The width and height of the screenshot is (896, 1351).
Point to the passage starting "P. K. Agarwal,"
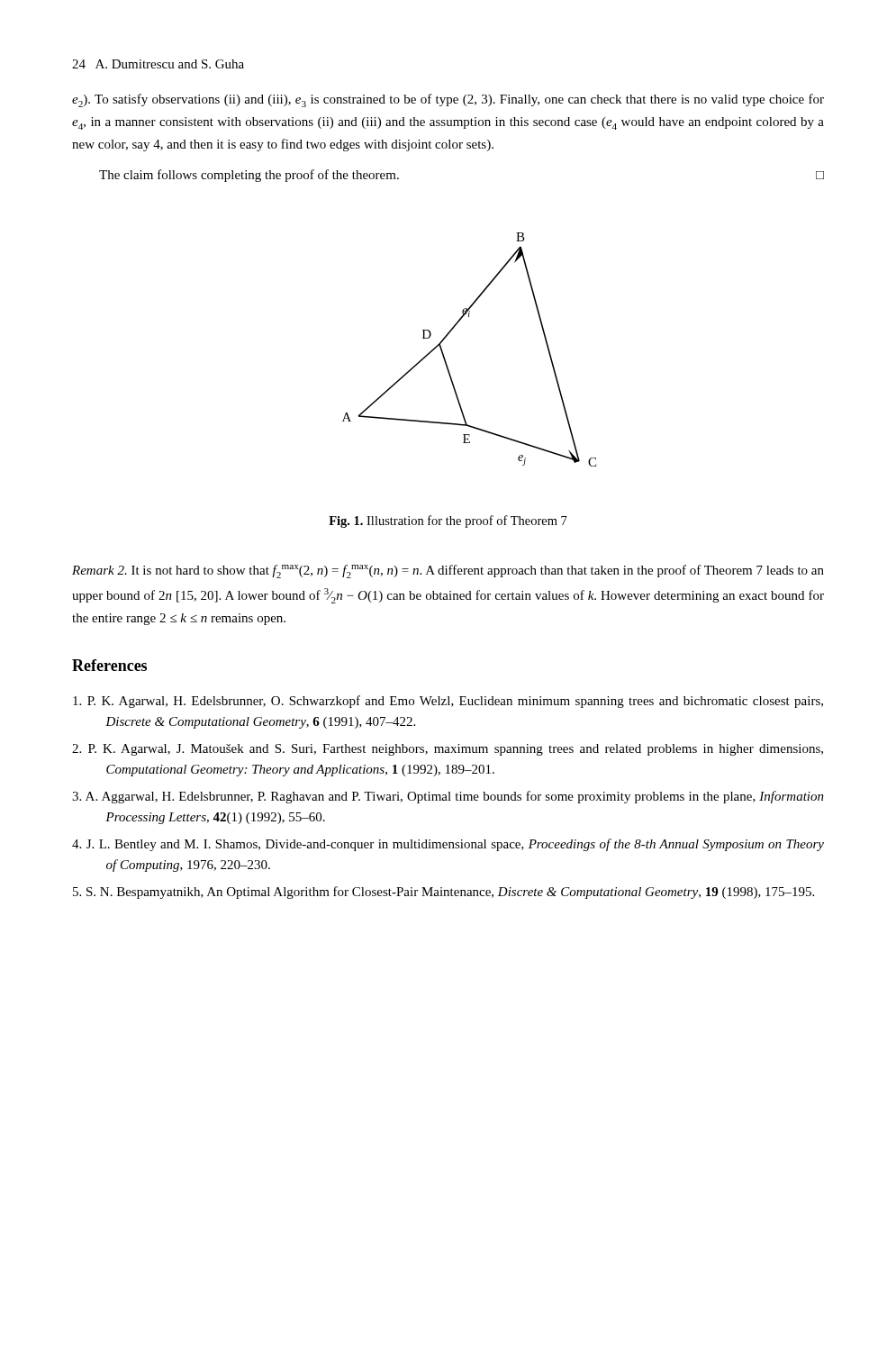448,797
